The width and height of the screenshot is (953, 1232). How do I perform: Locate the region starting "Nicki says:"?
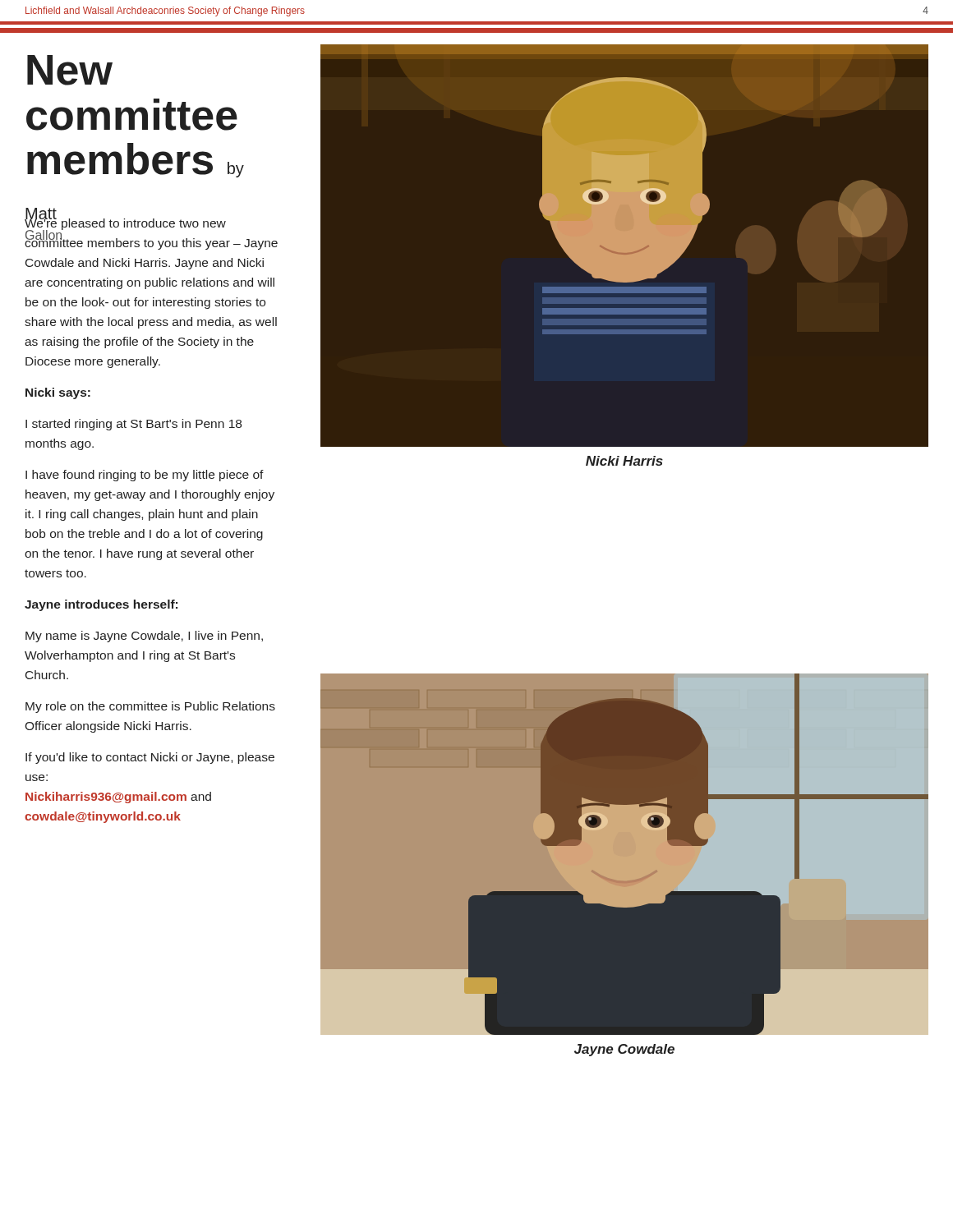click(58, 392)
